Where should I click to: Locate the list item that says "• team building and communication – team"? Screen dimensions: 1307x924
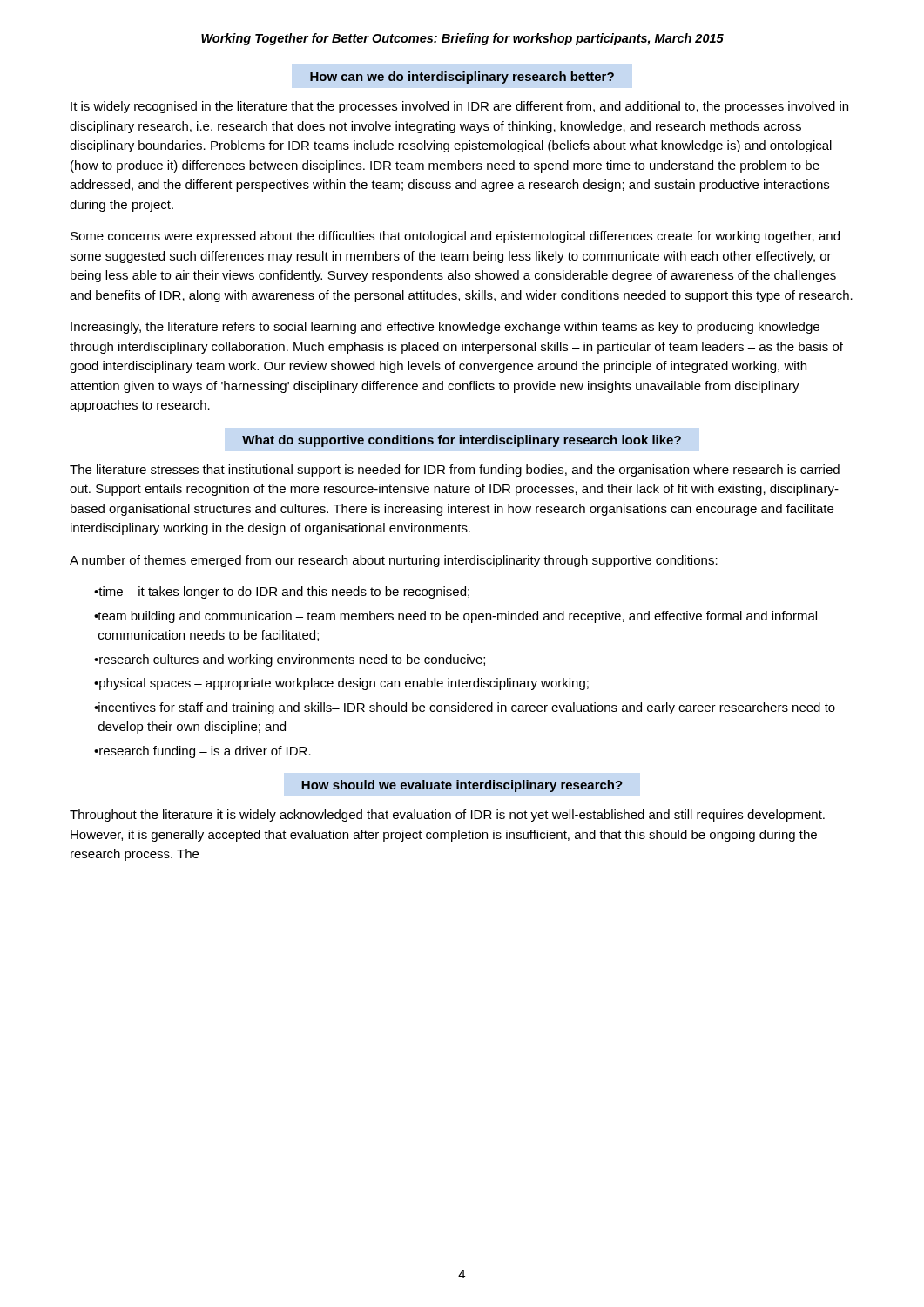462,626
